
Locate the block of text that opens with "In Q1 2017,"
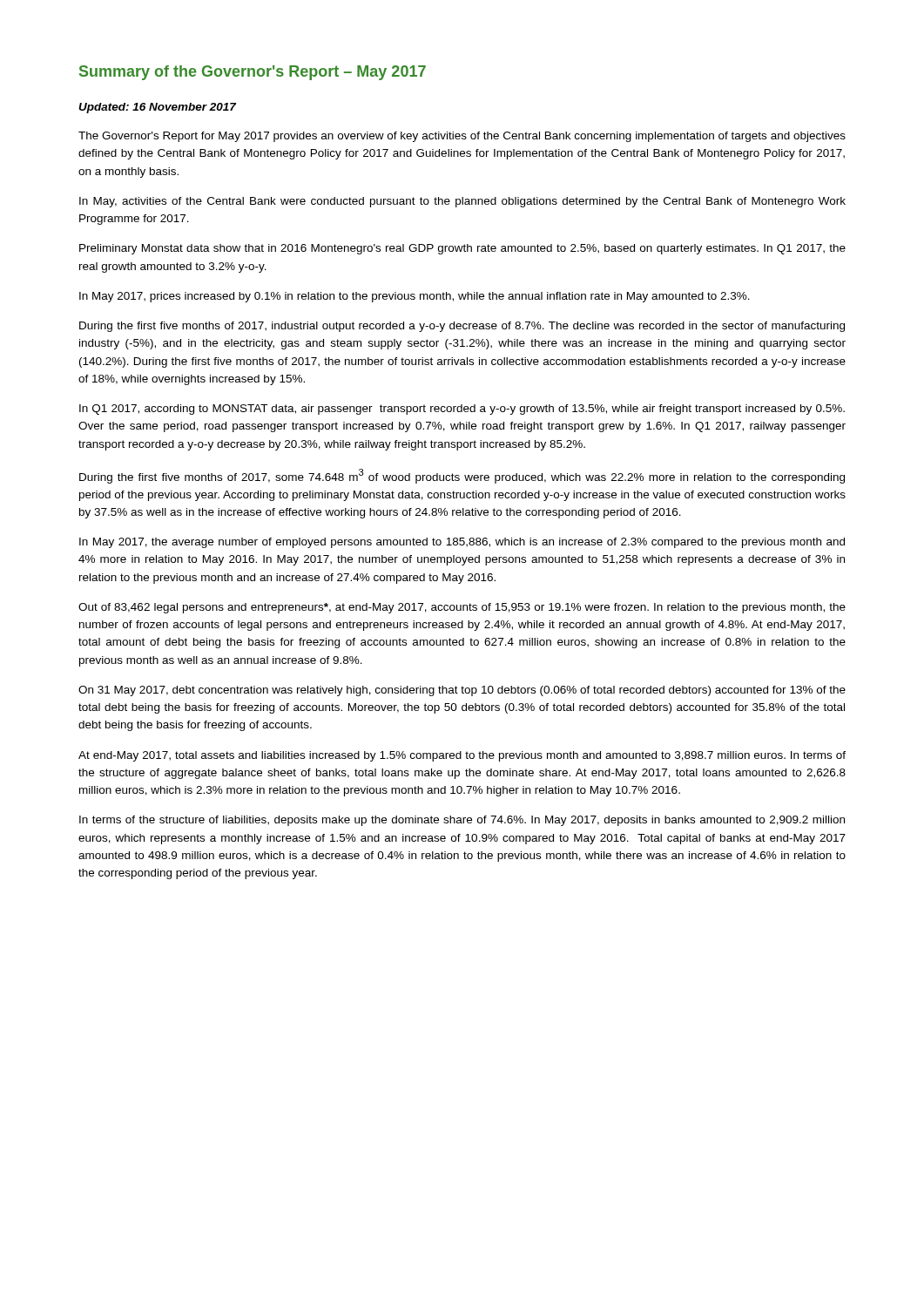coord(462,426)
